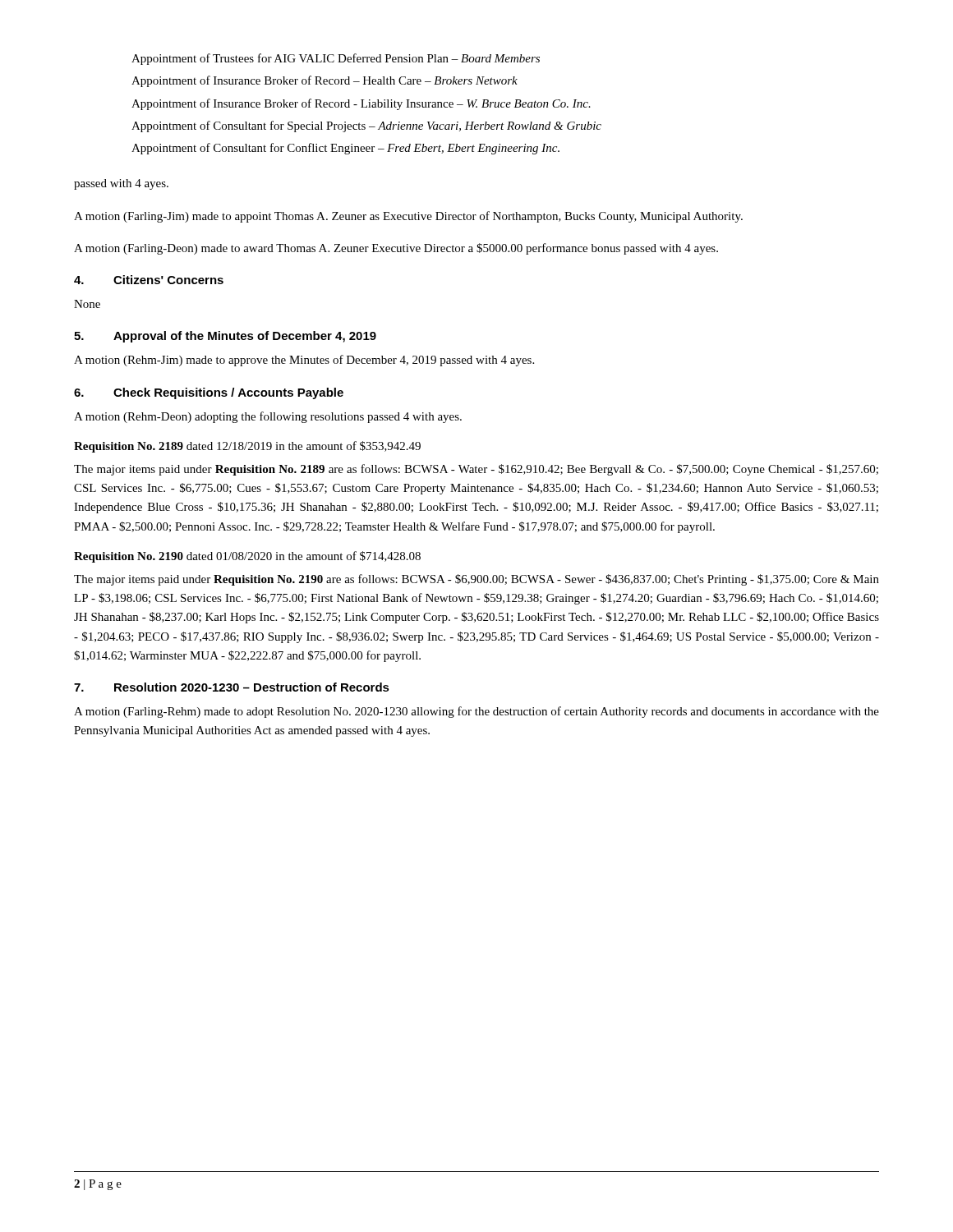This screenshot has height=1232, width=953.
Task: Point to the passage starting "Appointment of Consultant for Conflict"
Action: pyautogui.click(x=346, y=148)
